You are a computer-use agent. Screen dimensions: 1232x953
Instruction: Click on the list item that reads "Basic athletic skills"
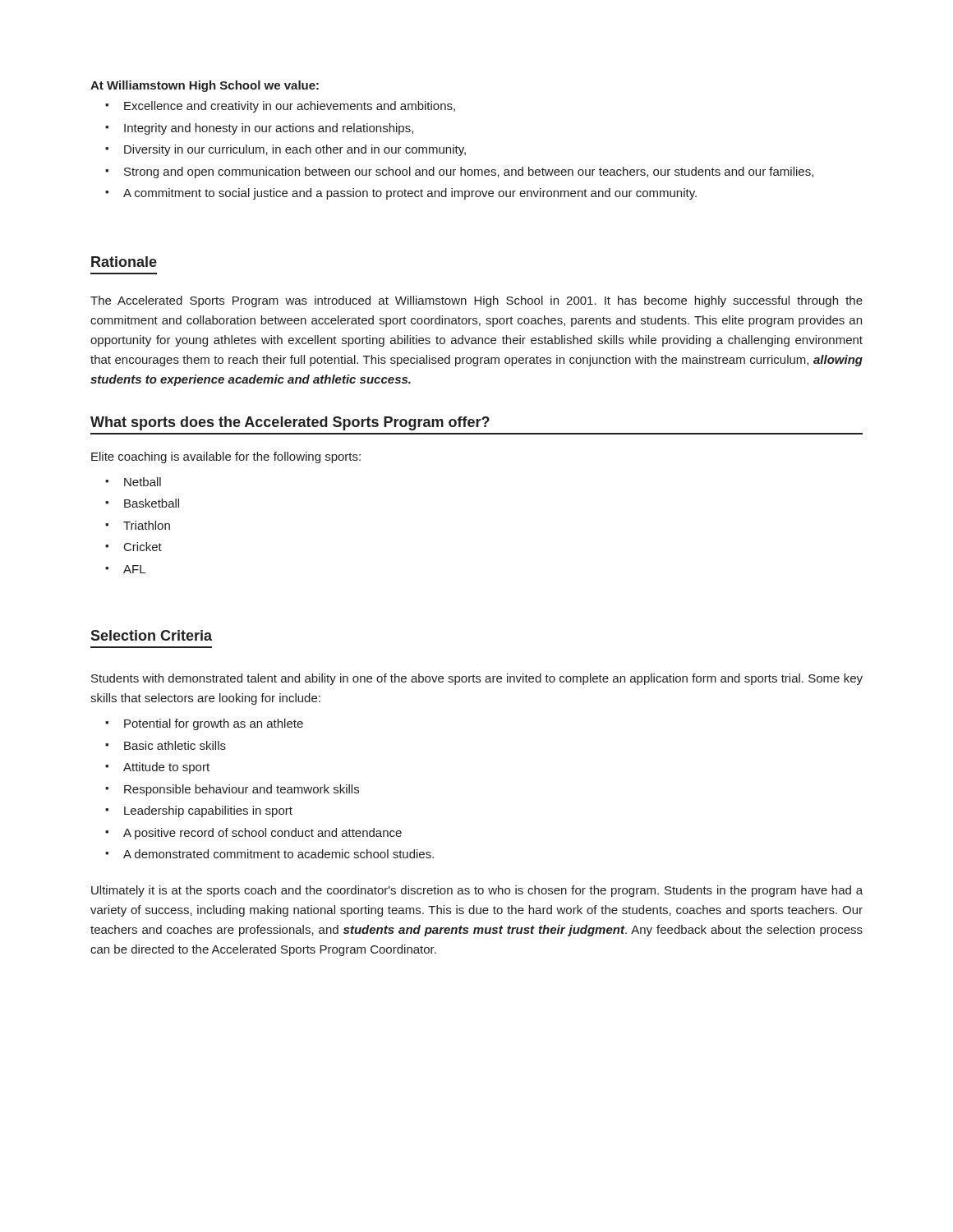pyautogui.click(x=166, y=745)
